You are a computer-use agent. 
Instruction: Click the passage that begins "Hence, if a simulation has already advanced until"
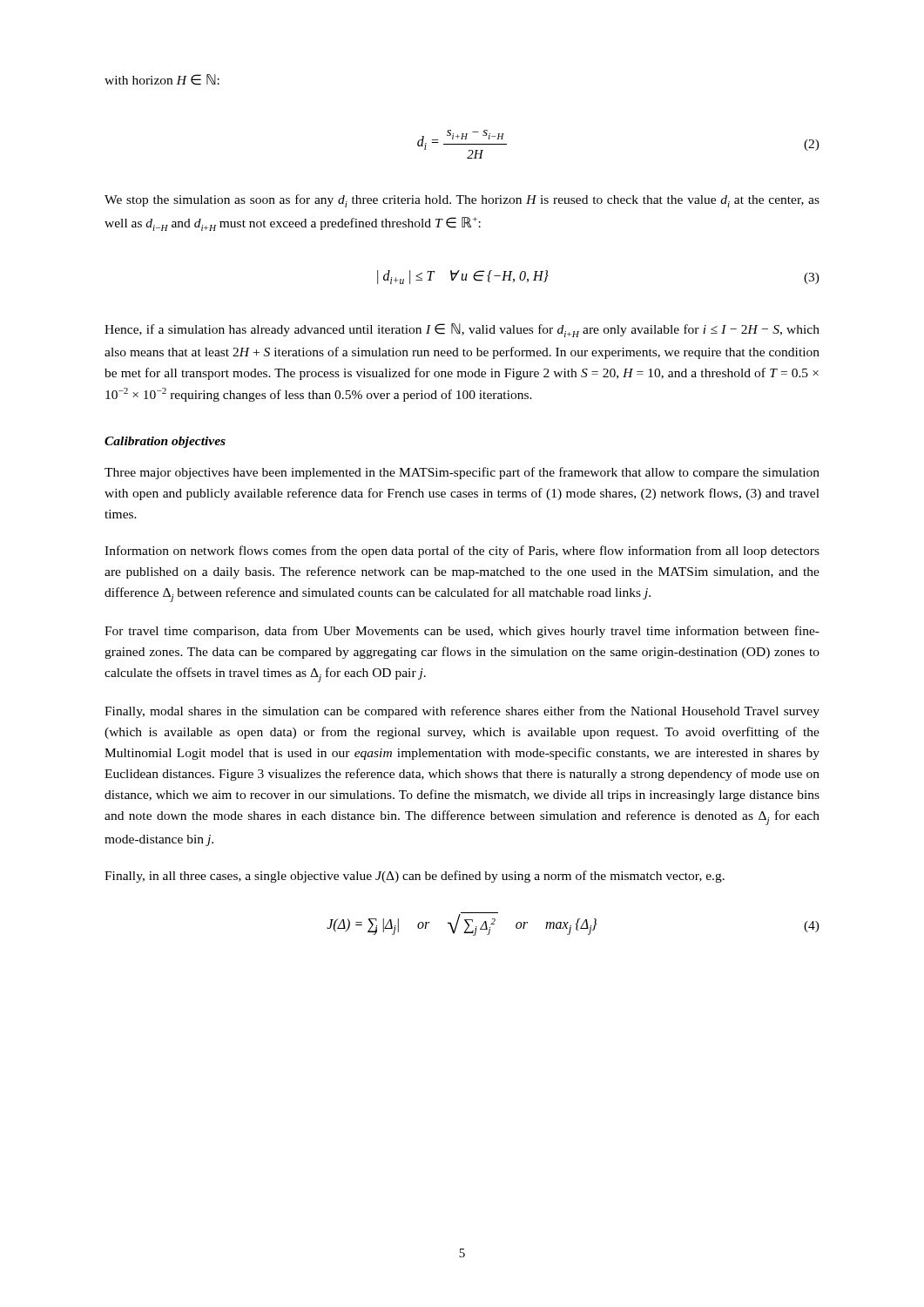462,362
